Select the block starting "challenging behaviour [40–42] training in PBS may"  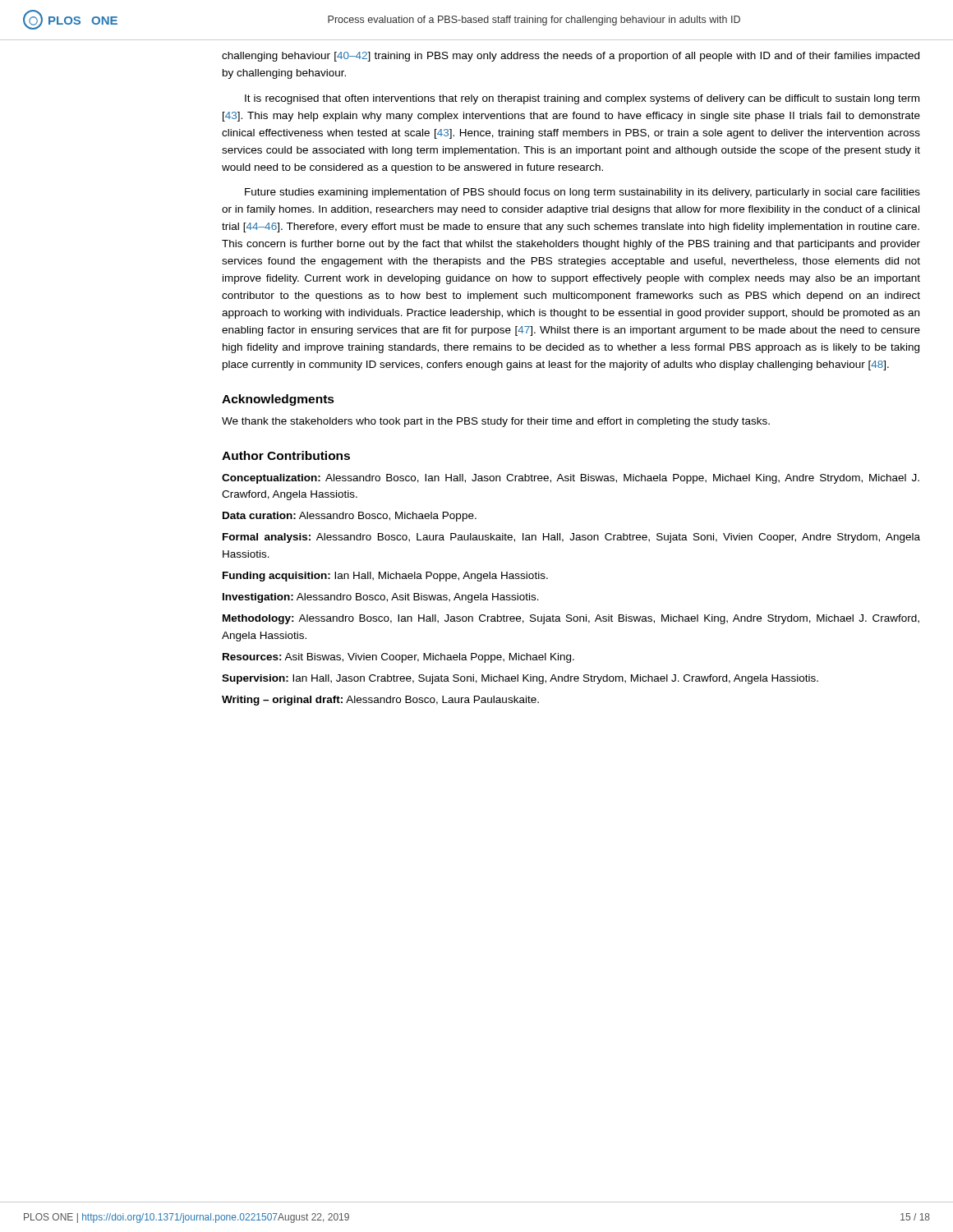coord(571,211)
